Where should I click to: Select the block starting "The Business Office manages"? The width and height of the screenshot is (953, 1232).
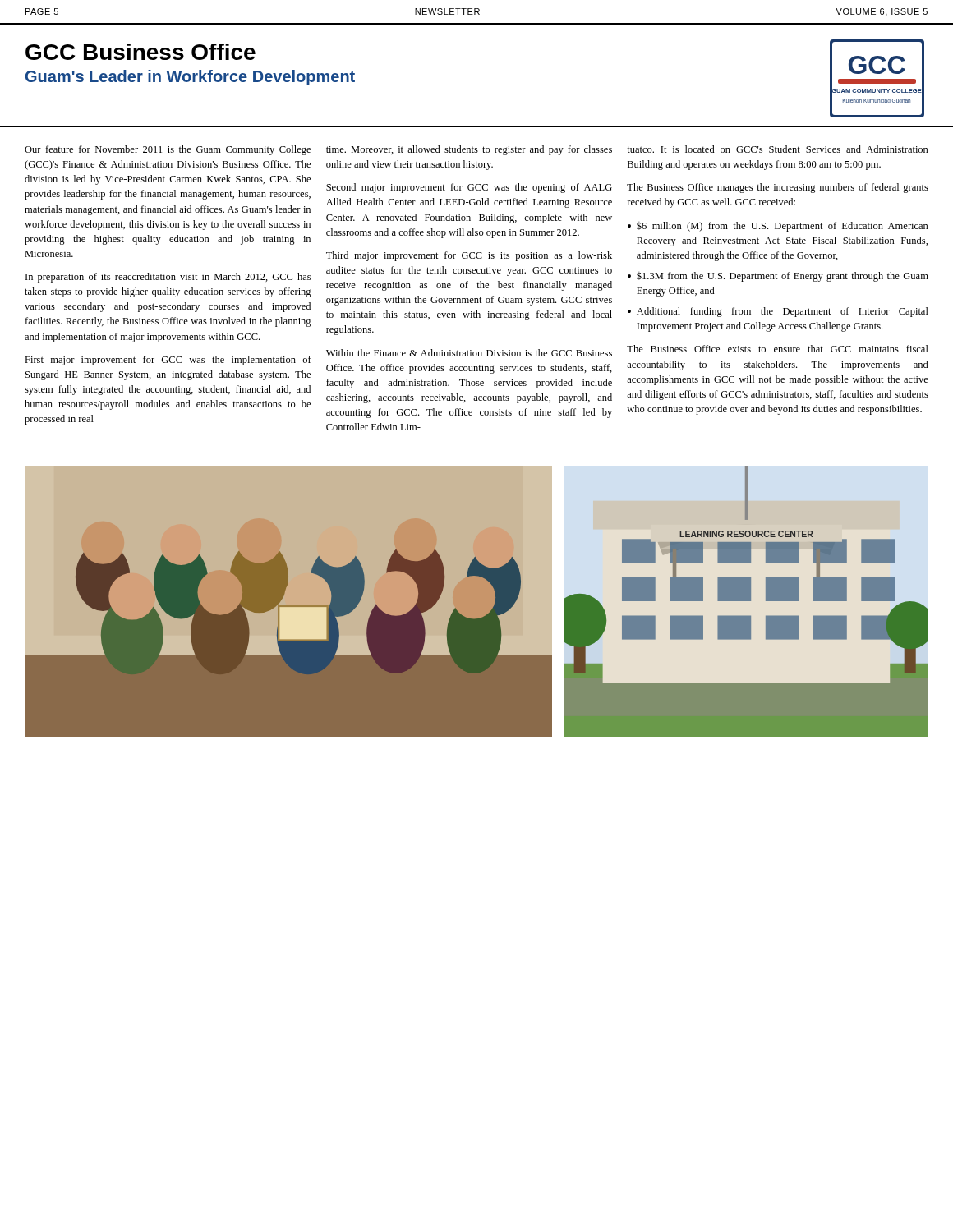coord(778,195)
